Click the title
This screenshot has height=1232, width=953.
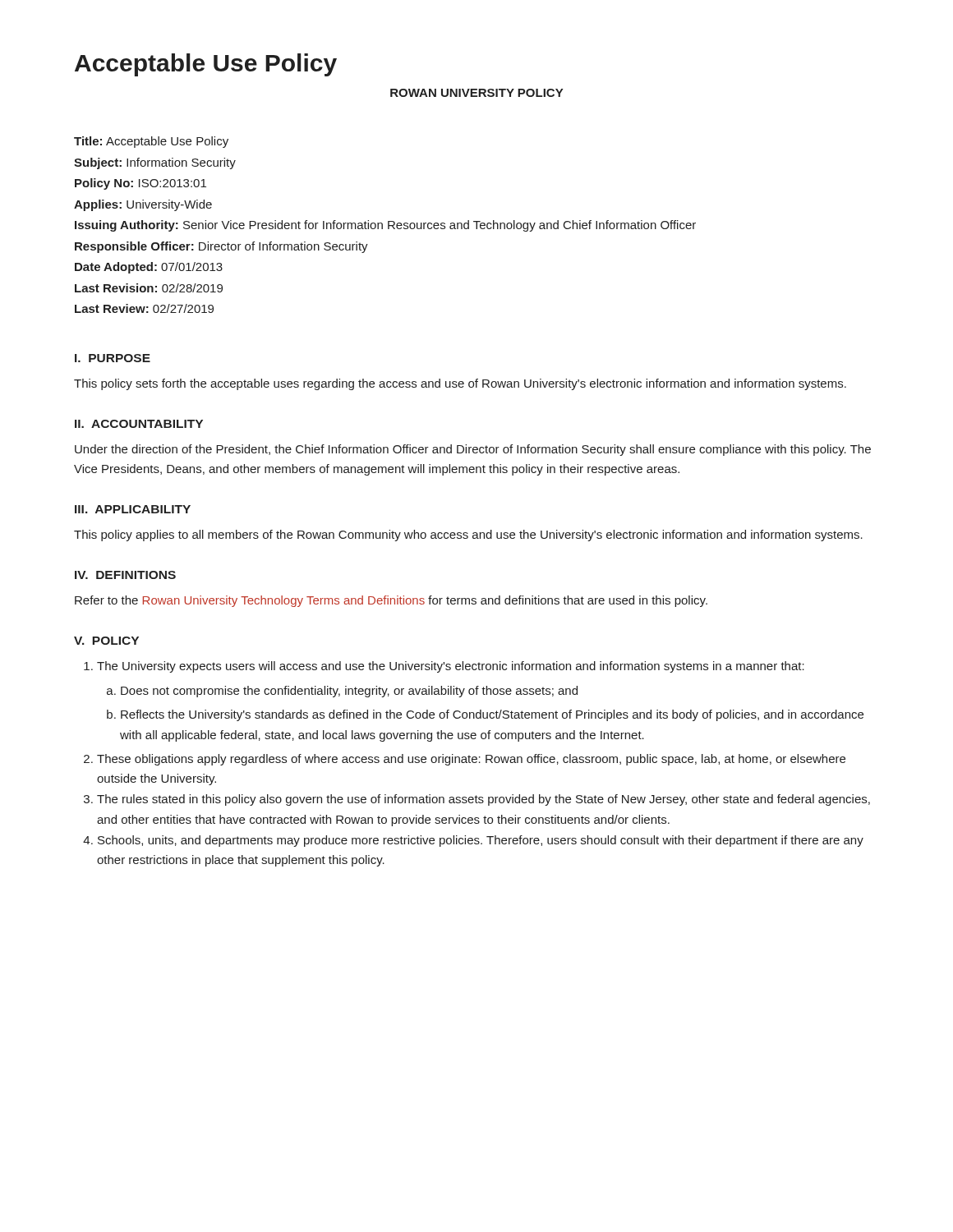(476, 63)
